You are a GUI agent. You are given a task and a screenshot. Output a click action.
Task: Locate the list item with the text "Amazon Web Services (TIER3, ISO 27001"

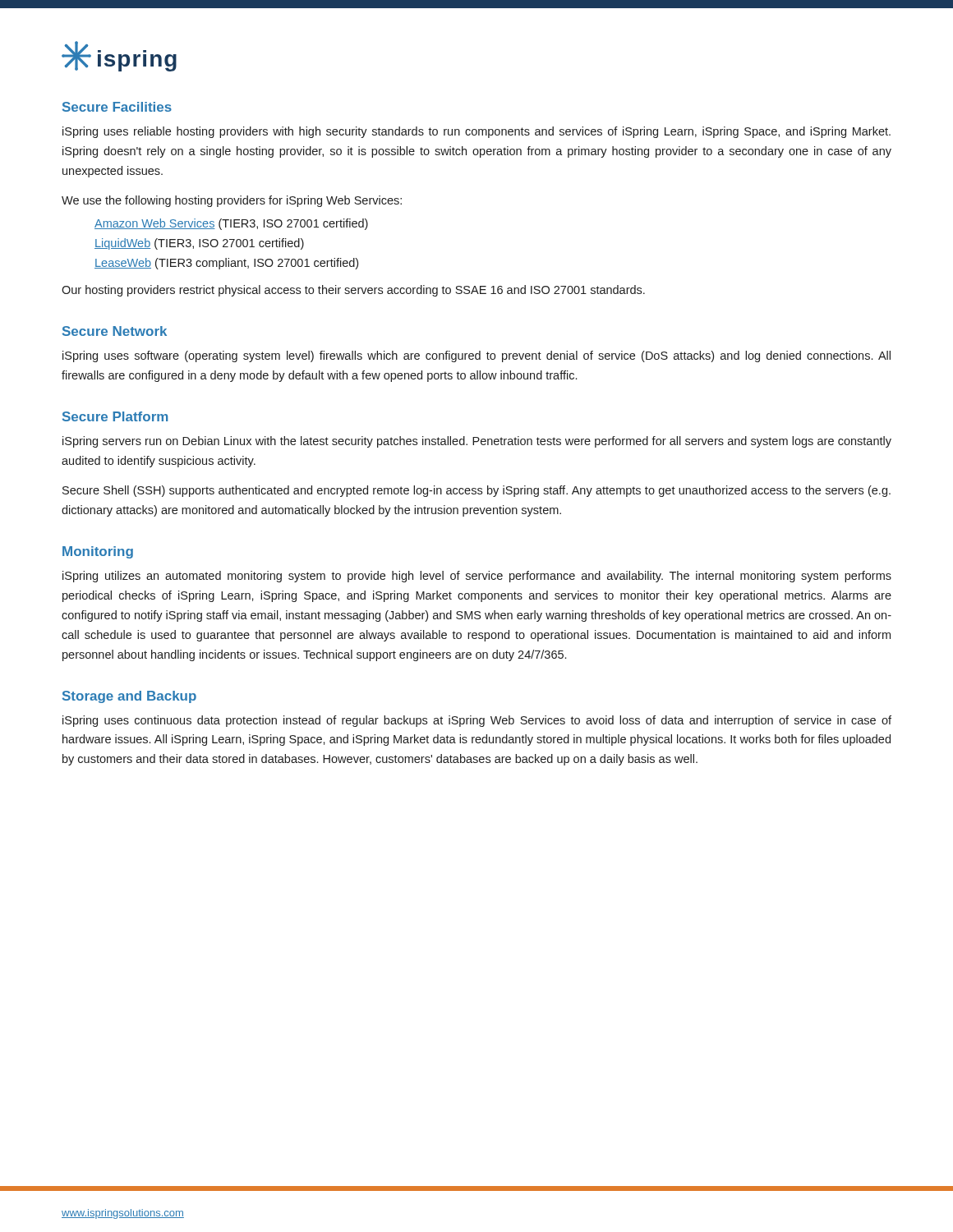click(231, 223)
